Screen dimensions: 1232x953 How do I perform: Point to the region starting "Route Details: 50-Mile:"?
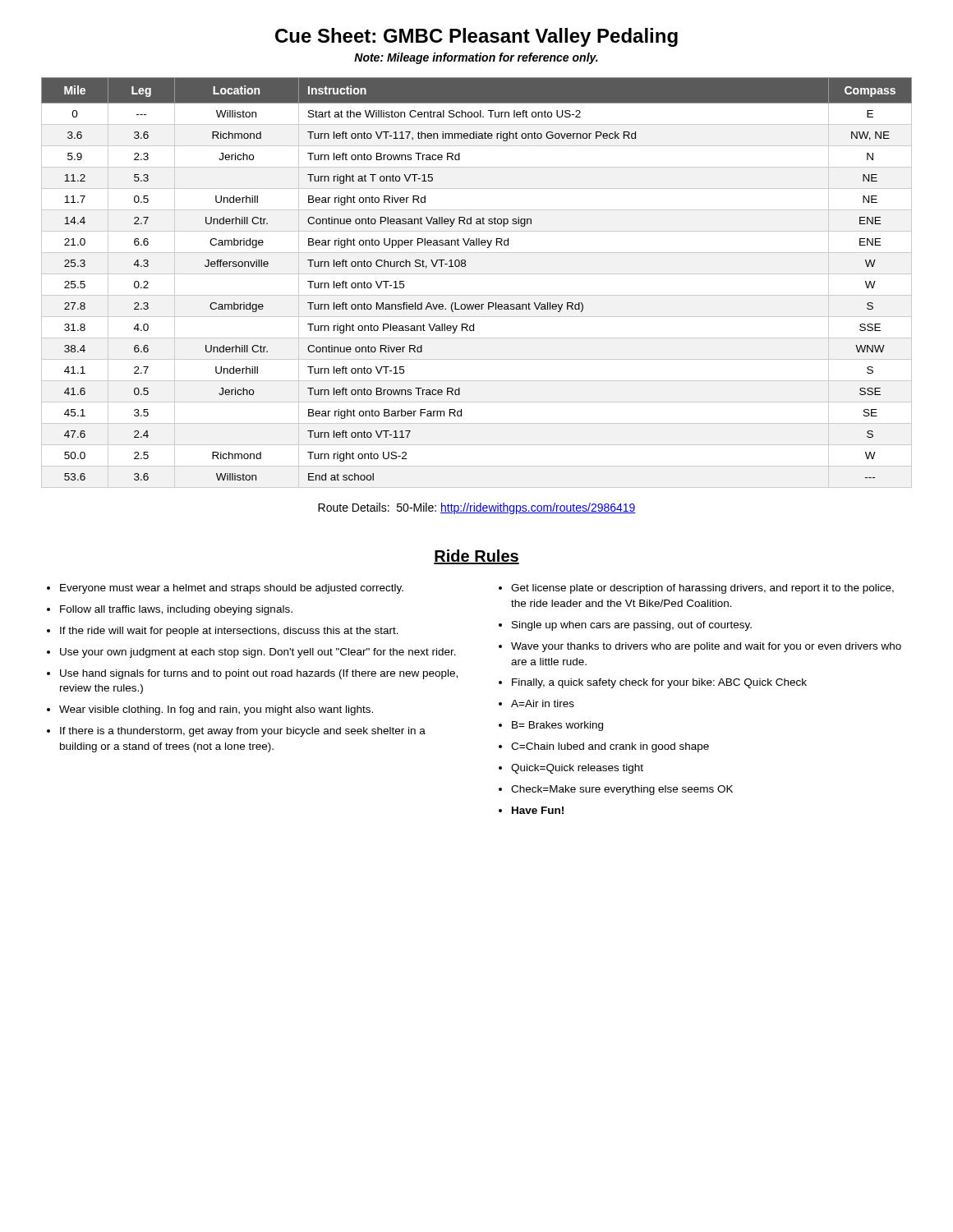[476, 508]
